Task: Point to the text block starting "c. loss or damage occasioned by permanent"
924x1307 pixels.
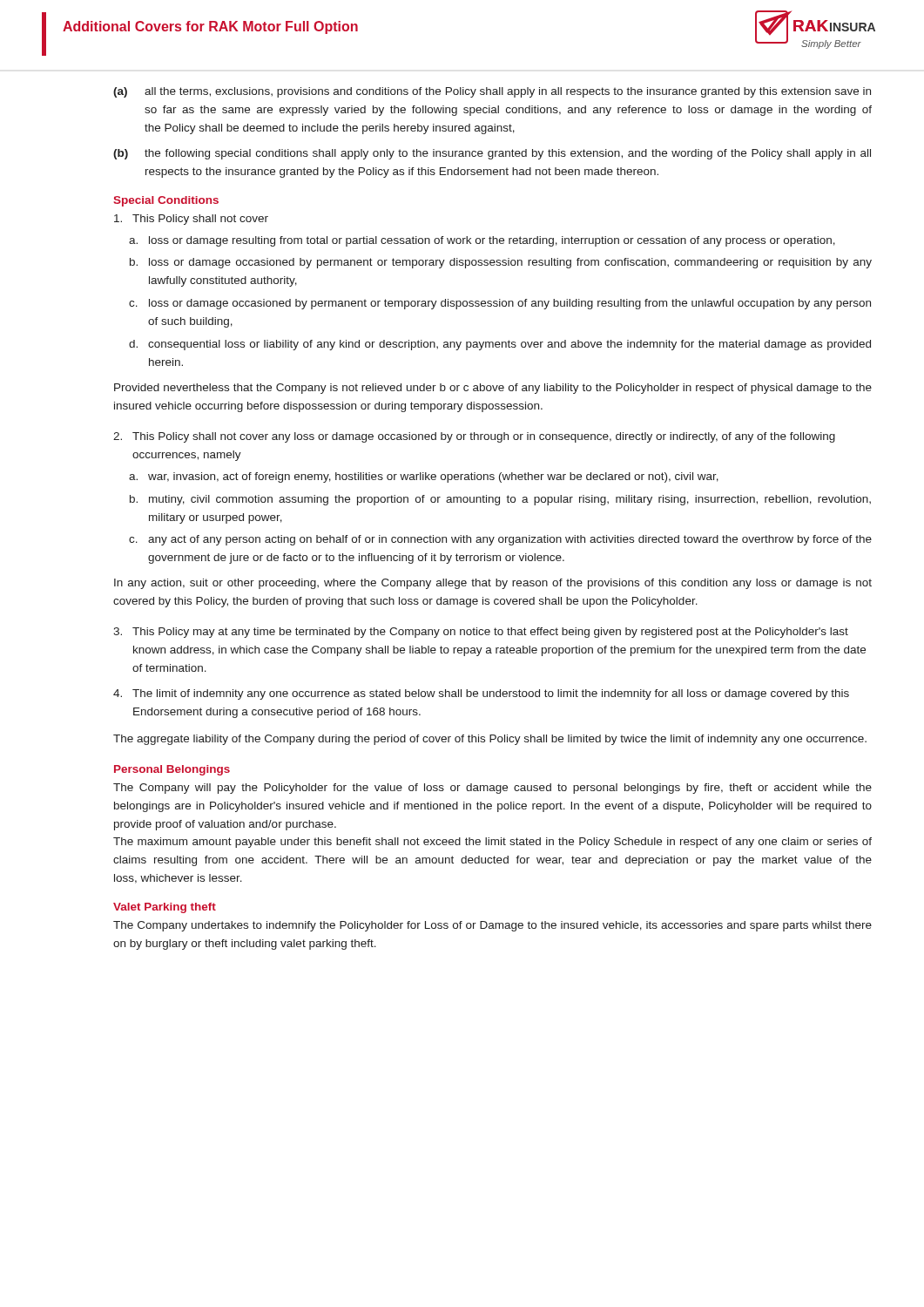Action: pos(500,313)
